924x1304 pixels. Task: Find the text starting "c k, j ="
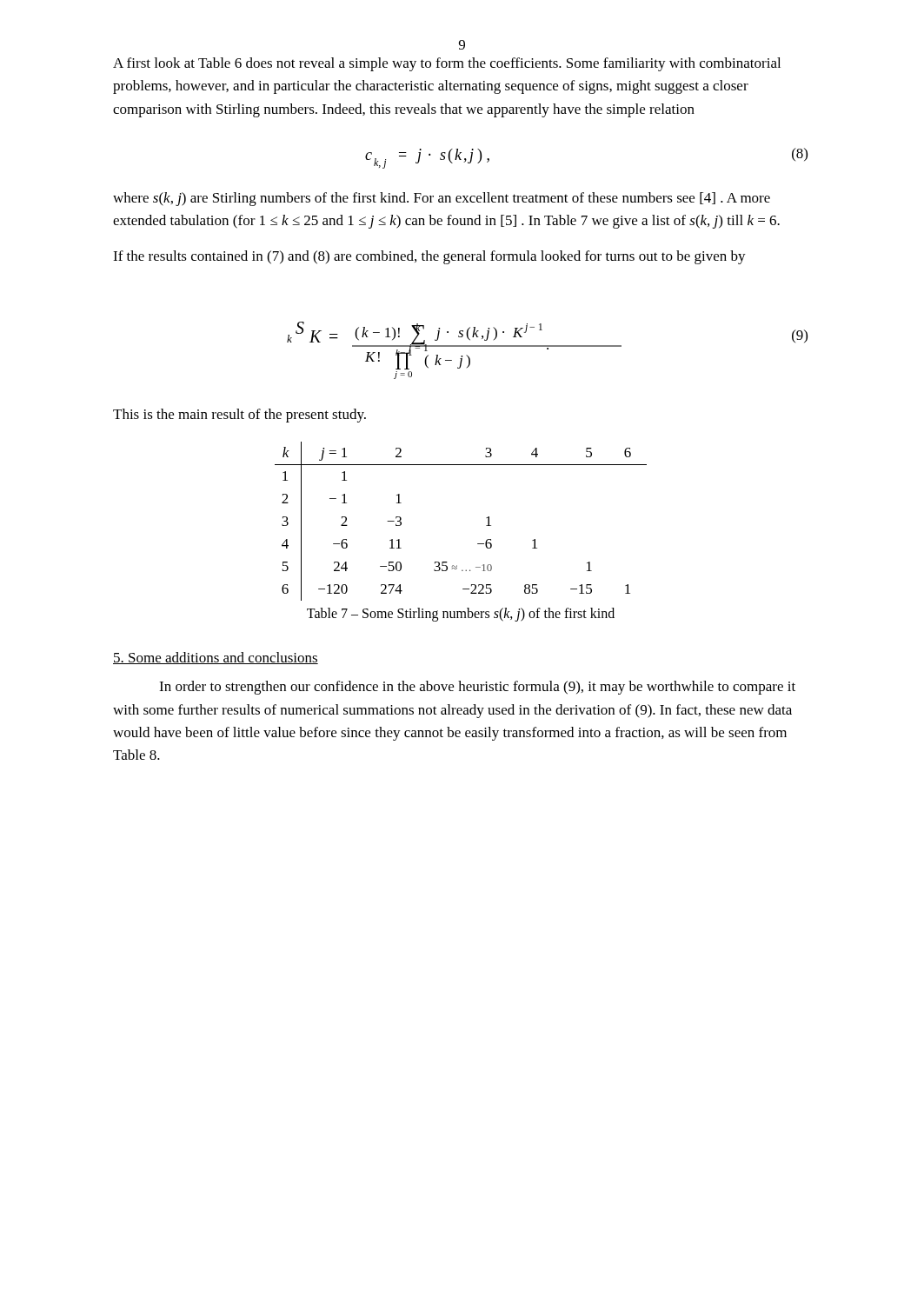419,158
